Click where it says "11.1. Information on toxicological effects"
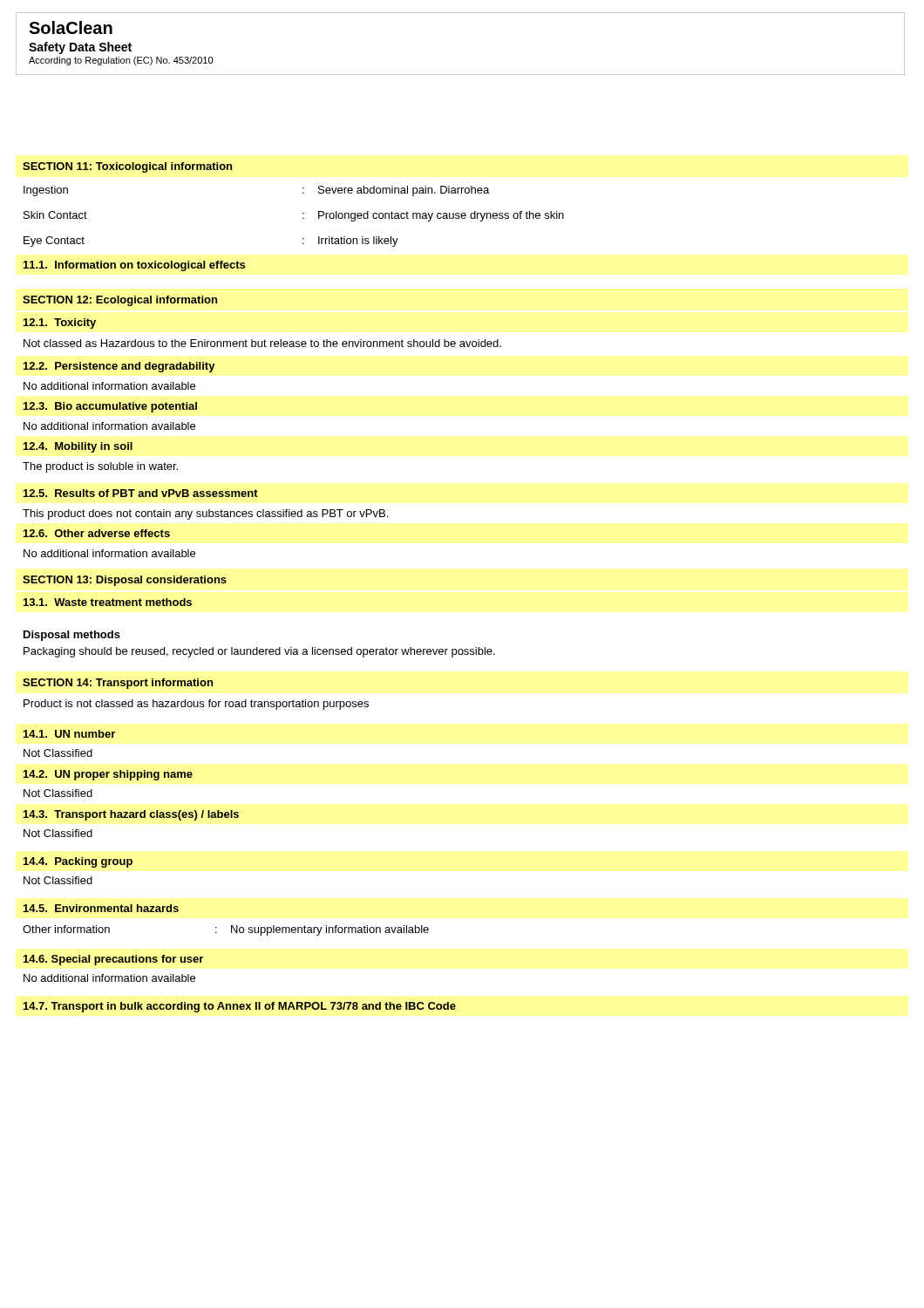Image resolution: width=924 pixels, height=1308 pixels. tap(134, 265)
